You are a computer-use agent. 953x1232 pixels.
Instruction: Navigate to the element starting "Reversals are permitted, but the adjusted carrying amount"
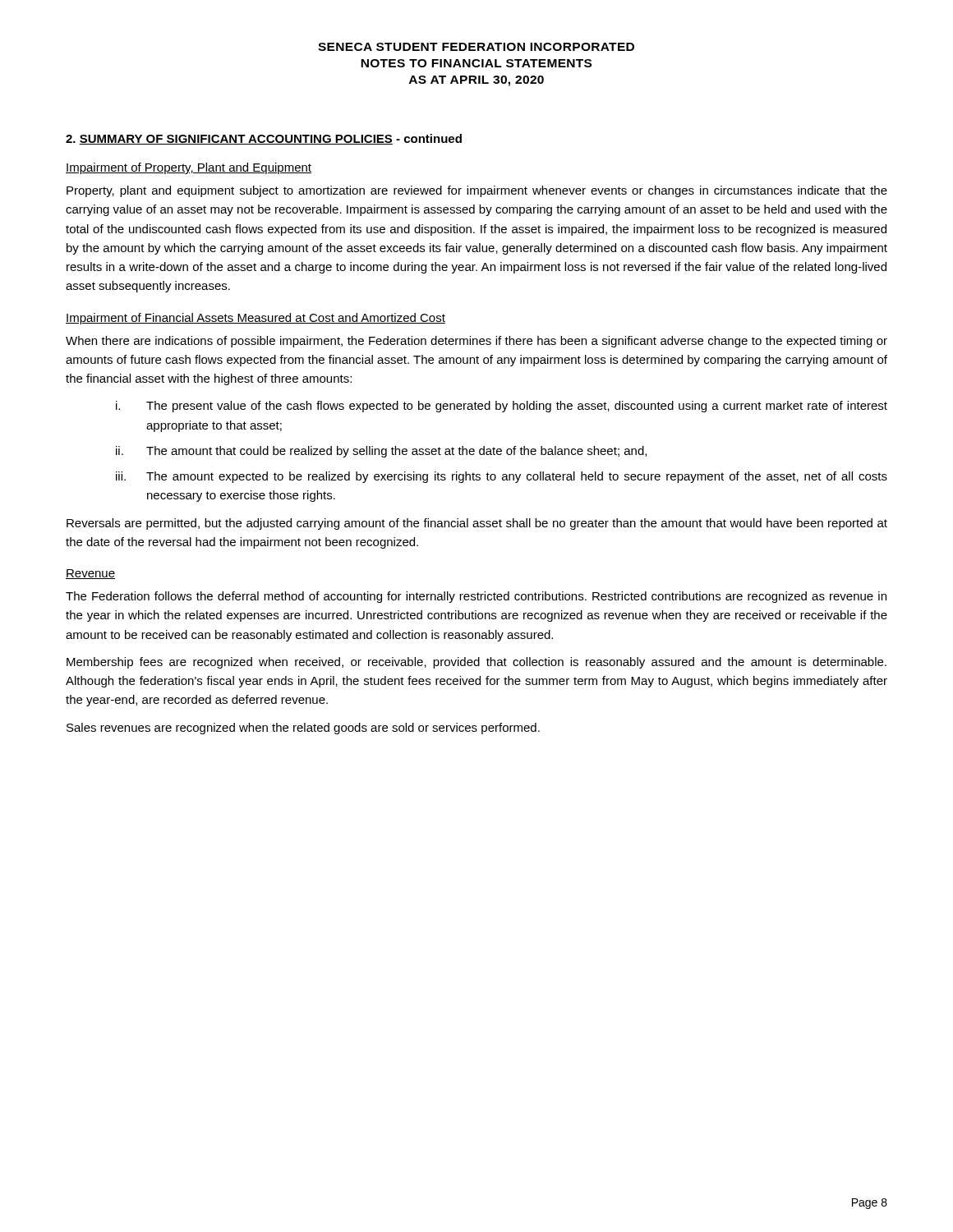[x=476, y=532]
